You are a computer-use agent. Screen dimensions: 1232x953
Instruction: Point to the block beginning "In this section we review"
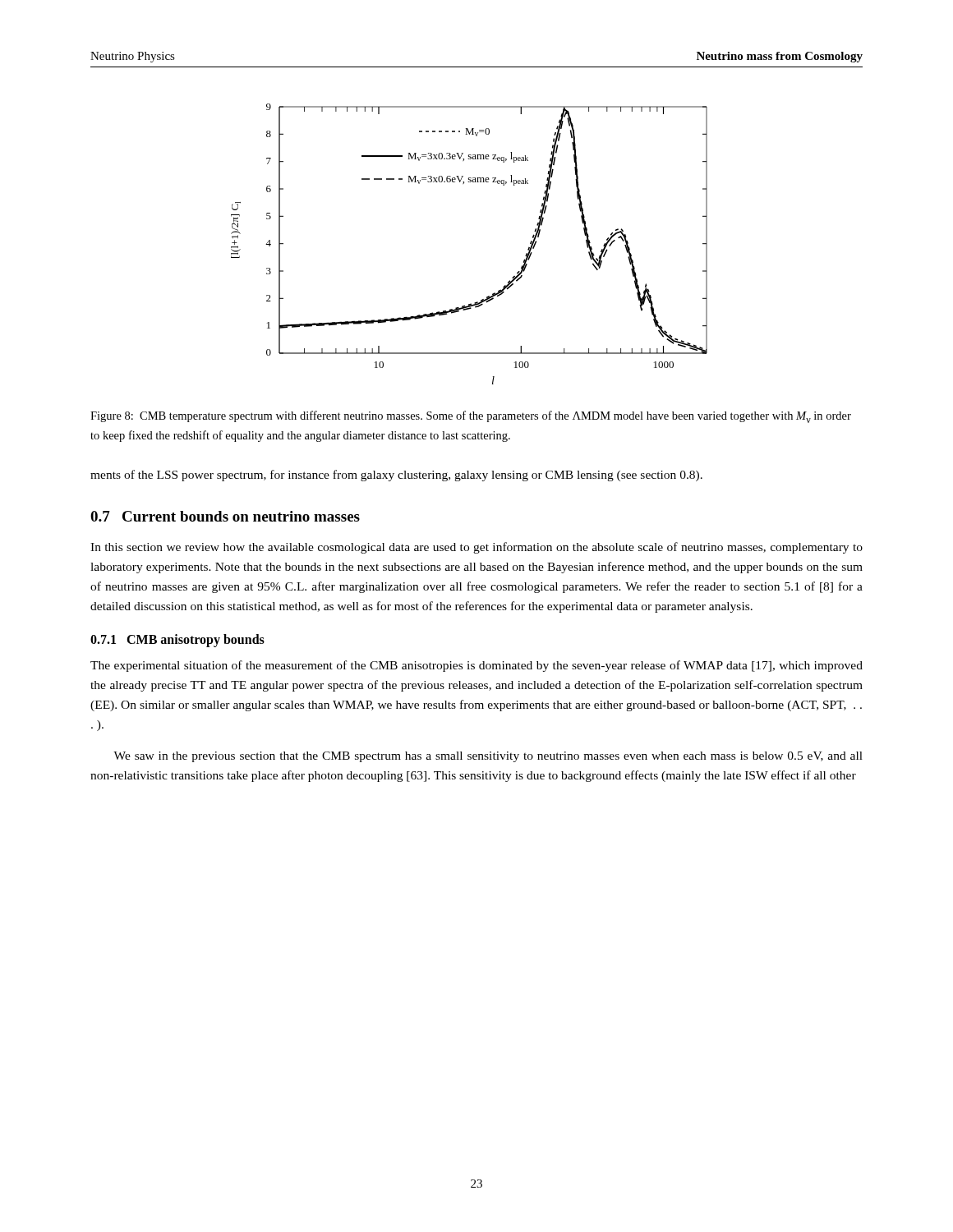click(x=476, y=576)
